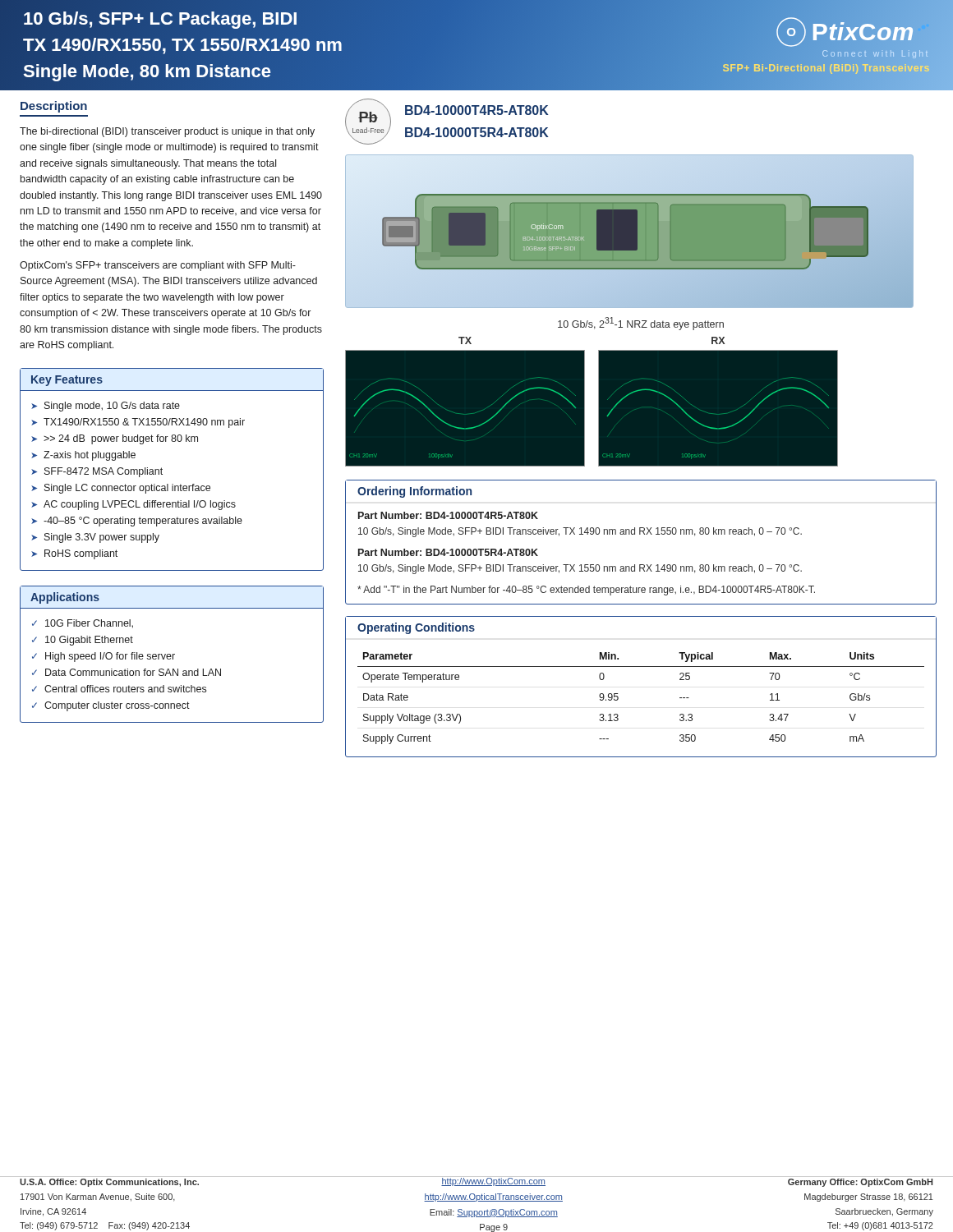This screenshot has width=953, height=1232.
Task: Where does it say "10G Fiber Channel,"?
Action: coord(89,624)
